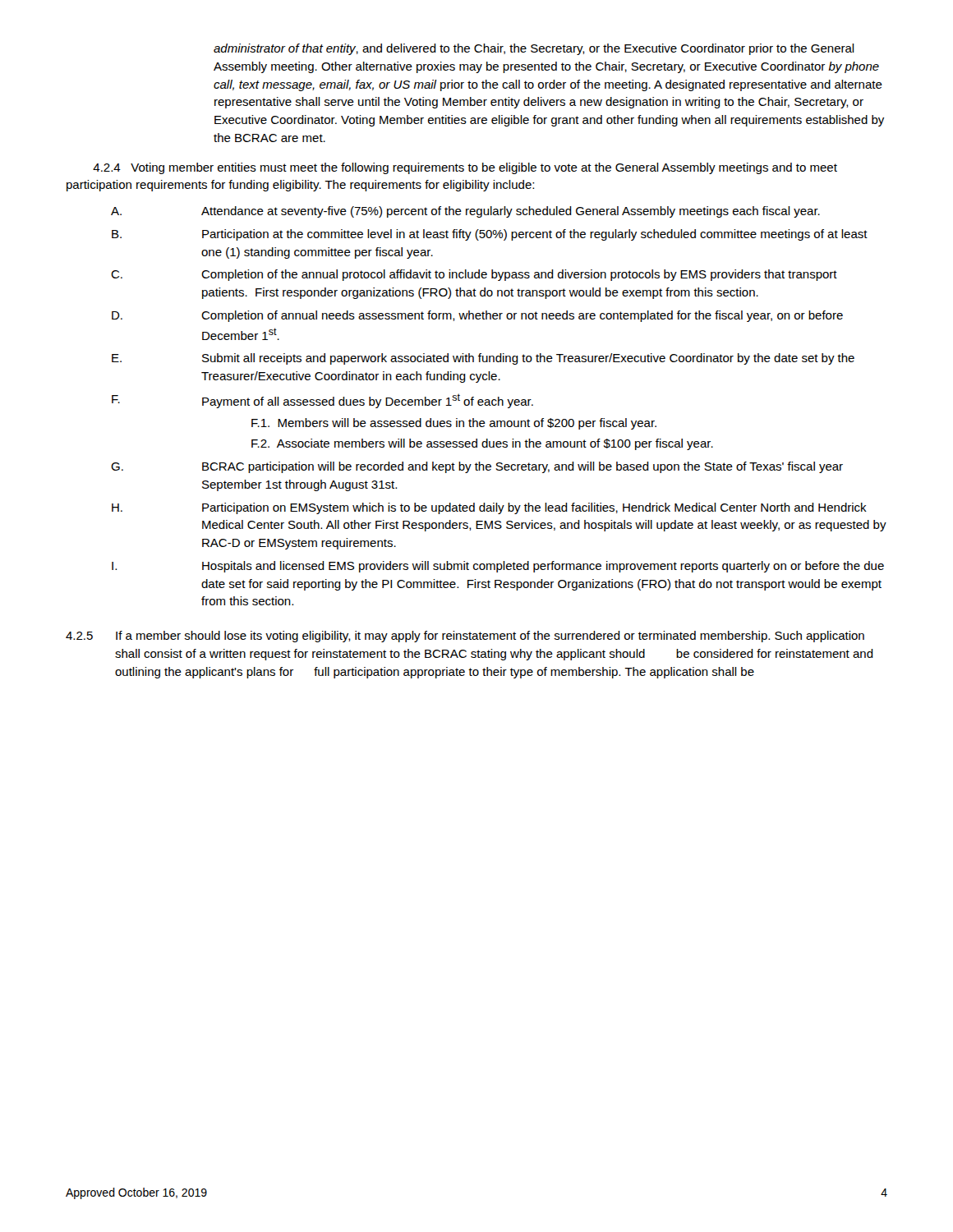
Task: Select the list item that says "B. Participation at the committee level in at"
Action: click(476, 243)
